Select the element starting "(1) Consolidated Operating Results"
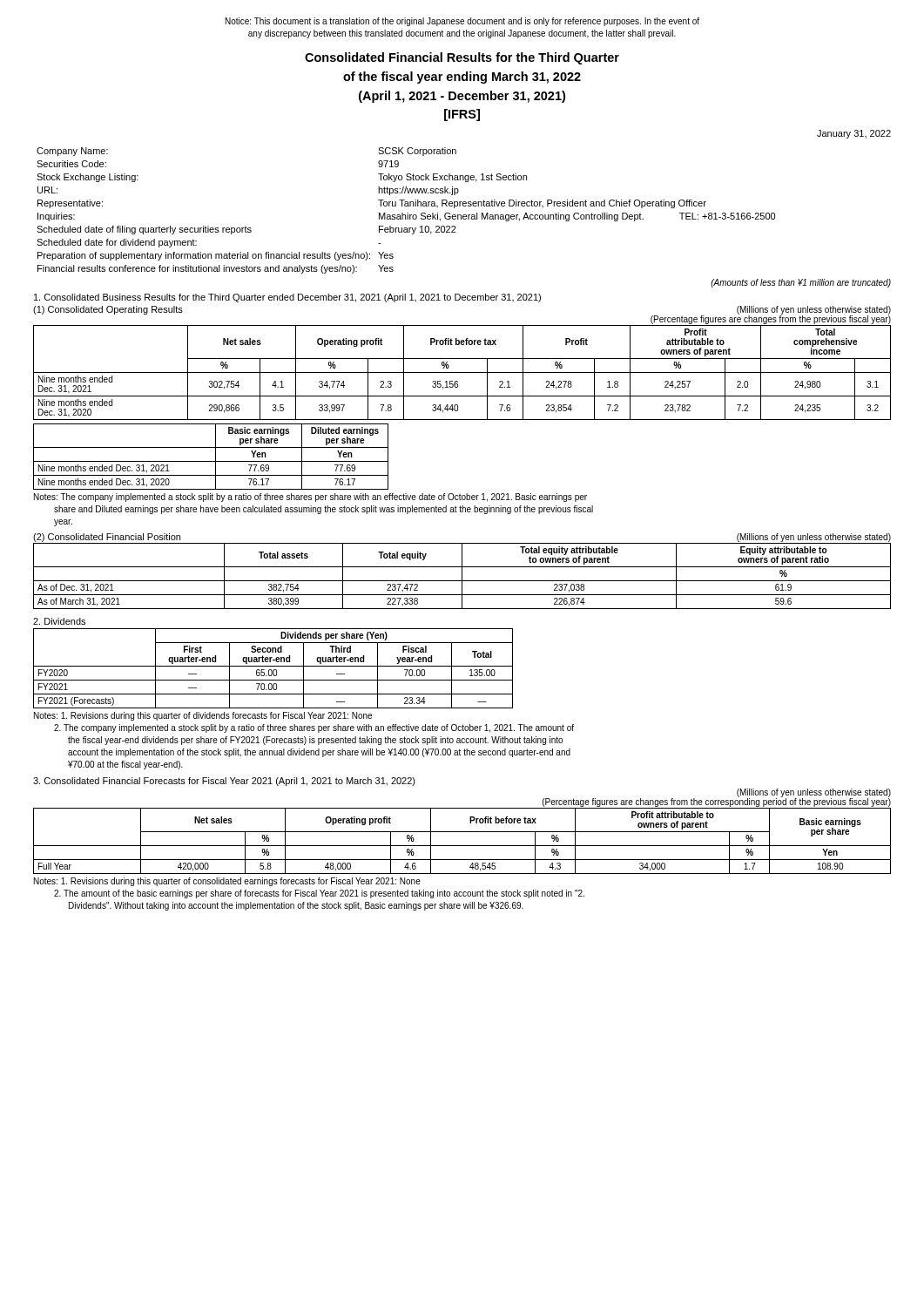 (108, 309)
